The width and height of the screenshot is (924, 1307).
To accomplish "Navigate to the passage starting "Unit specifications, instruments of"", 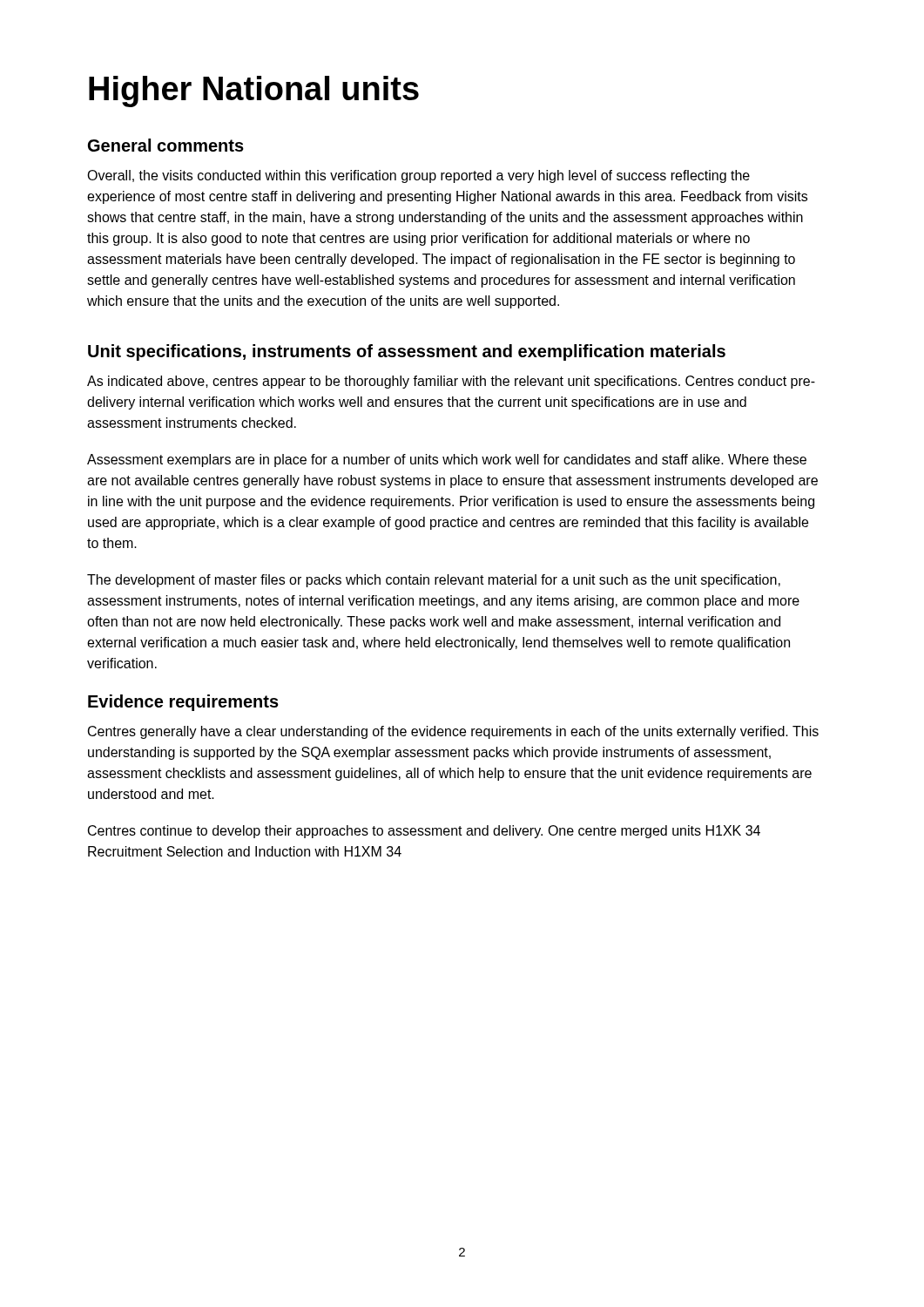I will click(x=453, y=351).
